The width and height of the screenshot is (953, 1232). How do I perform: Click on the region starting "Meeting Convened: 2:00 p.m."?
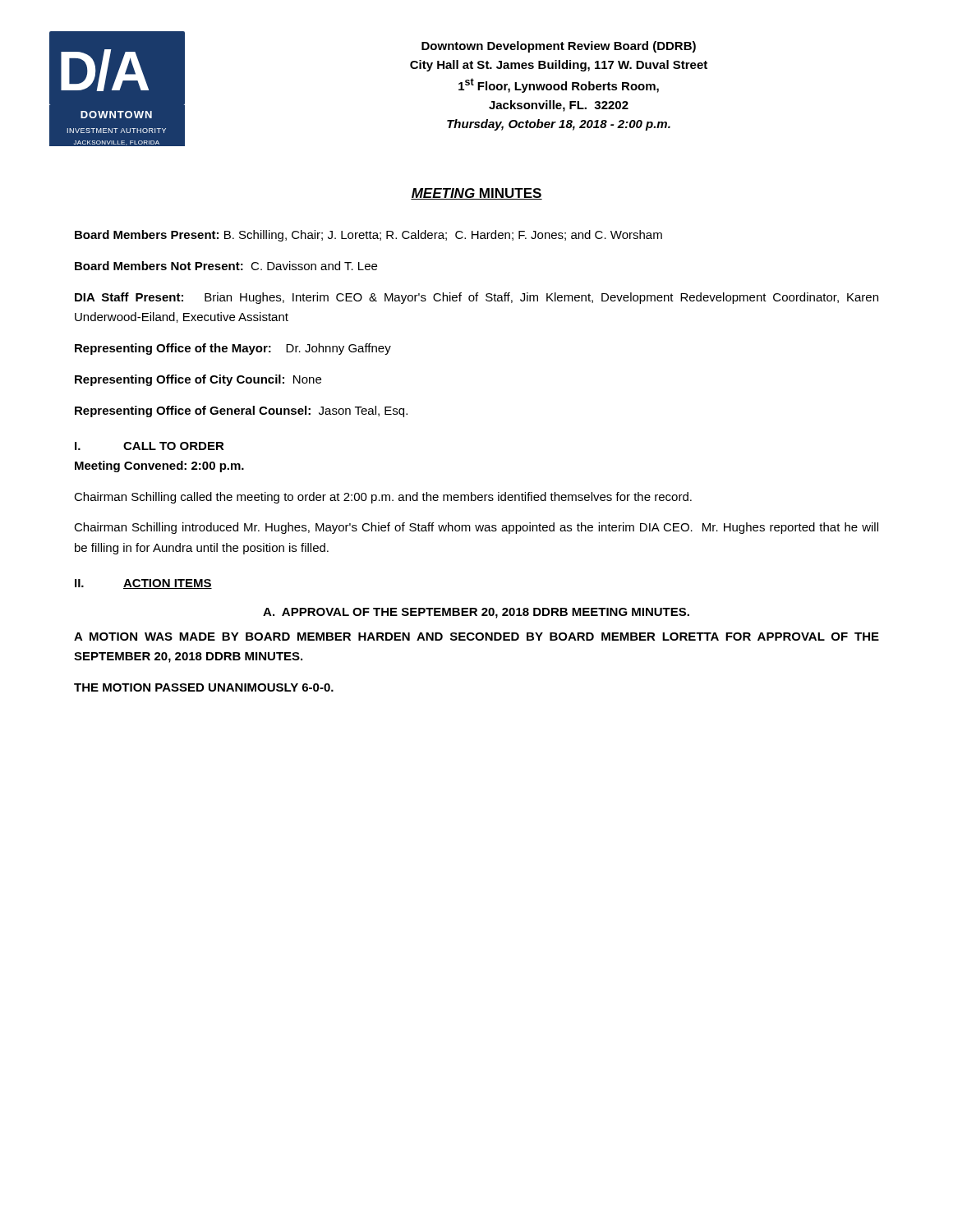point(159,465)
